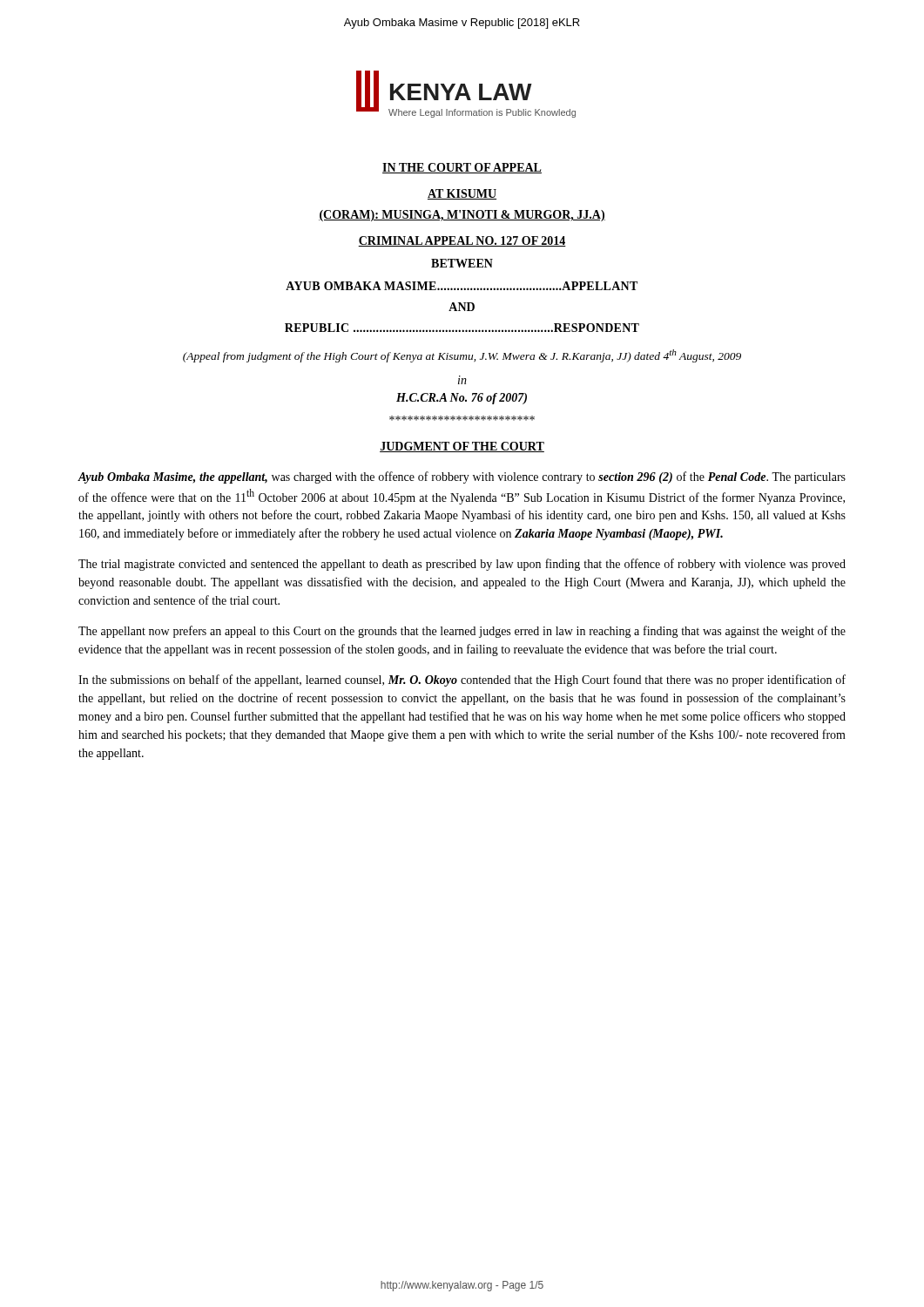Screen dimensions: 1307x924
Task: Locate the block of text that opens with "In the submissions on behalf of"
Action: 462,717
